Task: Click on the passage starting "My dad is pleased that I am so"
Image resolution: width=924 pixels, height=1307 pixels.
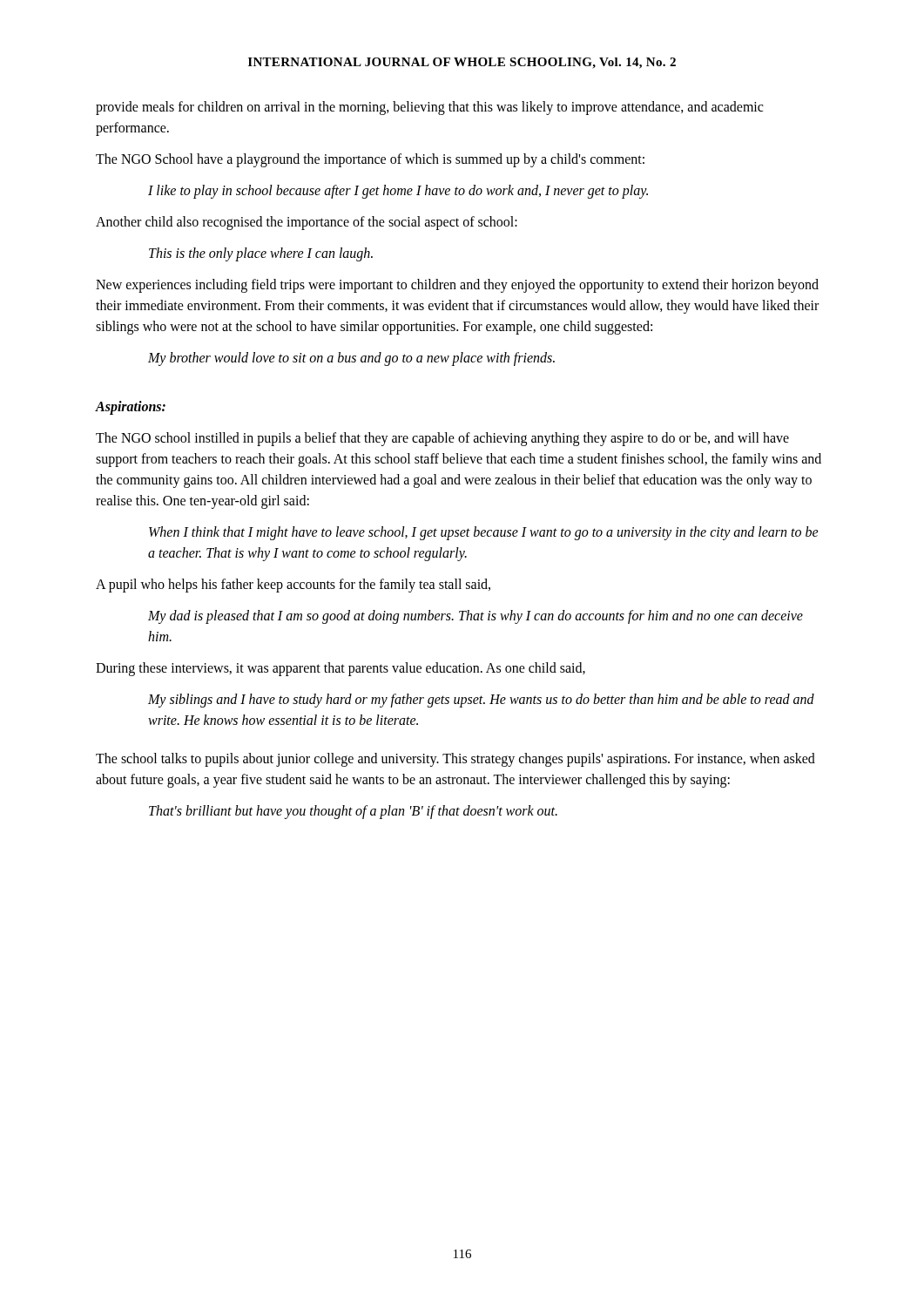Action: 488,626
